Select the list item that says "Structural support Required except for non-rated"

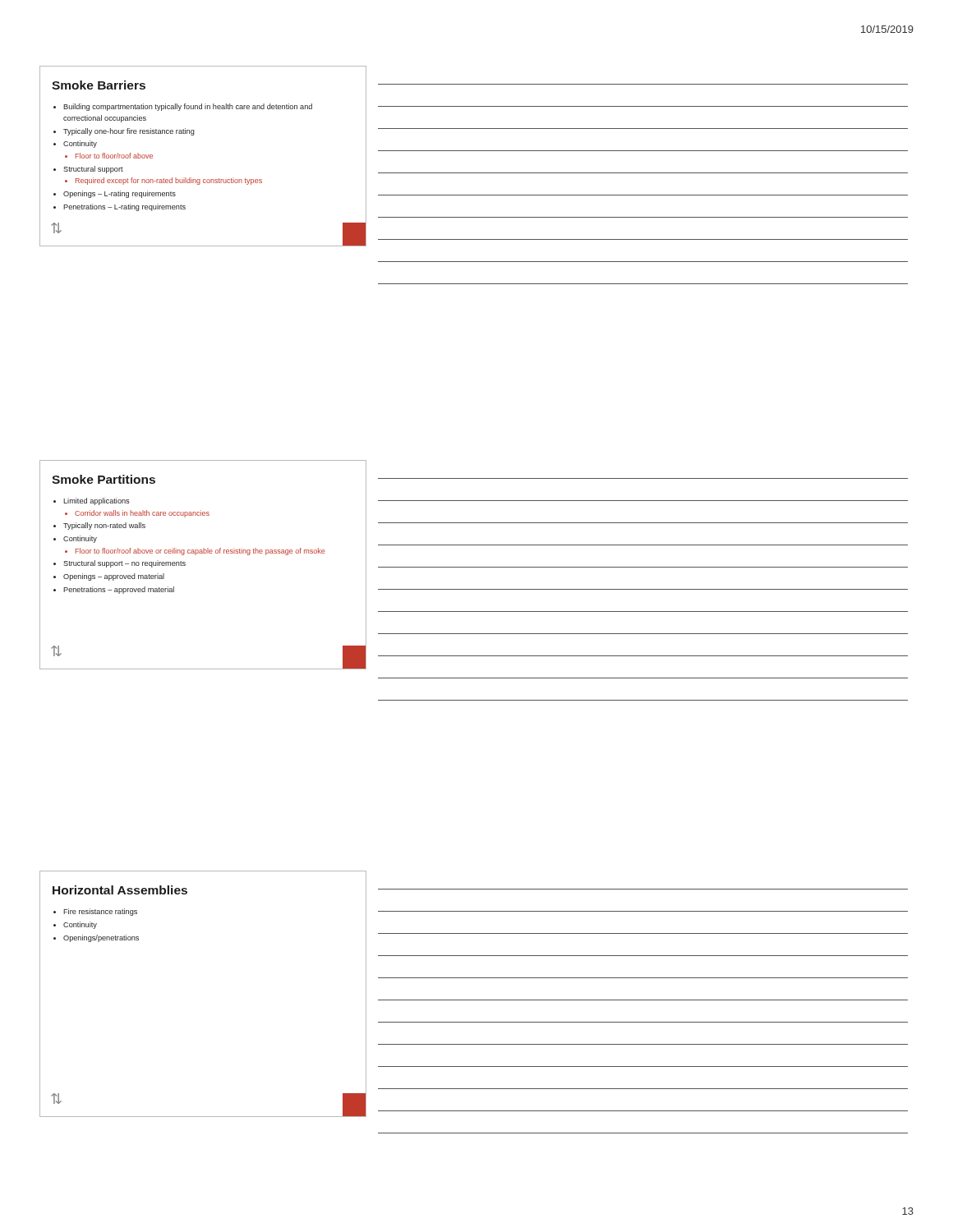coord(198,176)
